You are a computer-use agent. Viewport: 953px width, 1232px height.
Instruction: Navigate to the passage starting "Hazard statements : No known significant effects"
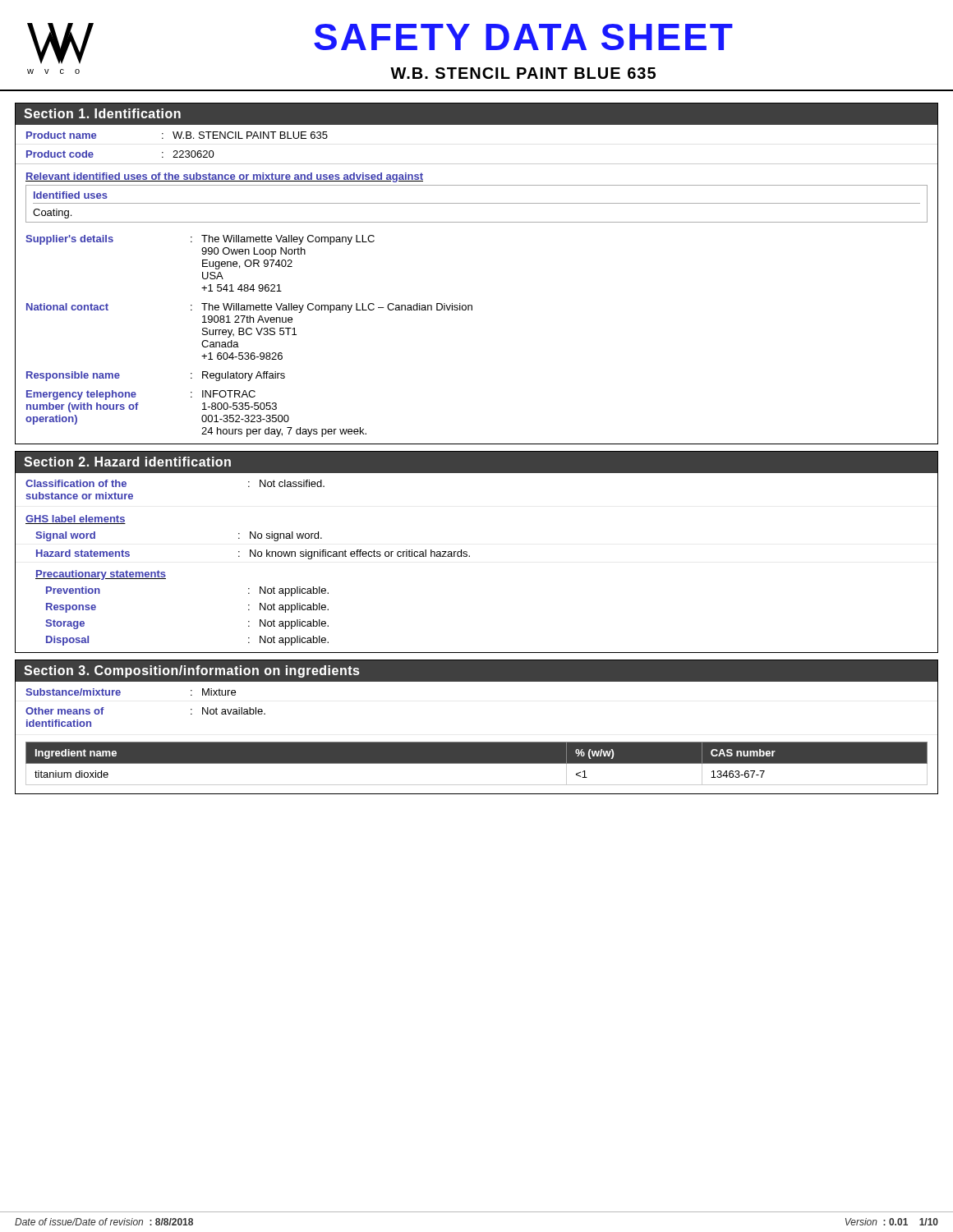[253, 553]
